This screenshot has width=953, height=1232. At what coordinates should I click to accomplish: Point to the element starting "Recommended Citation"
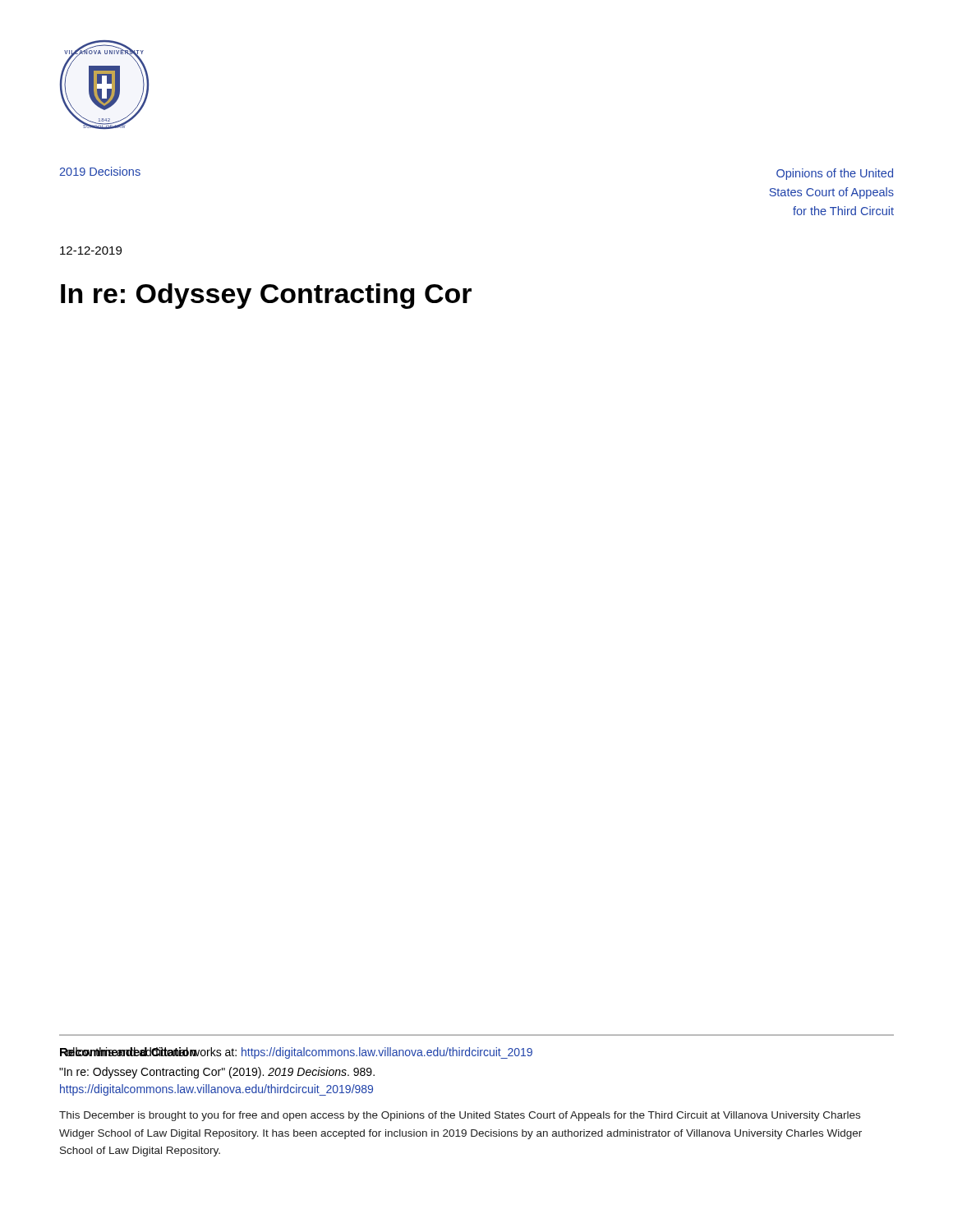click(x=128, y=1052)
